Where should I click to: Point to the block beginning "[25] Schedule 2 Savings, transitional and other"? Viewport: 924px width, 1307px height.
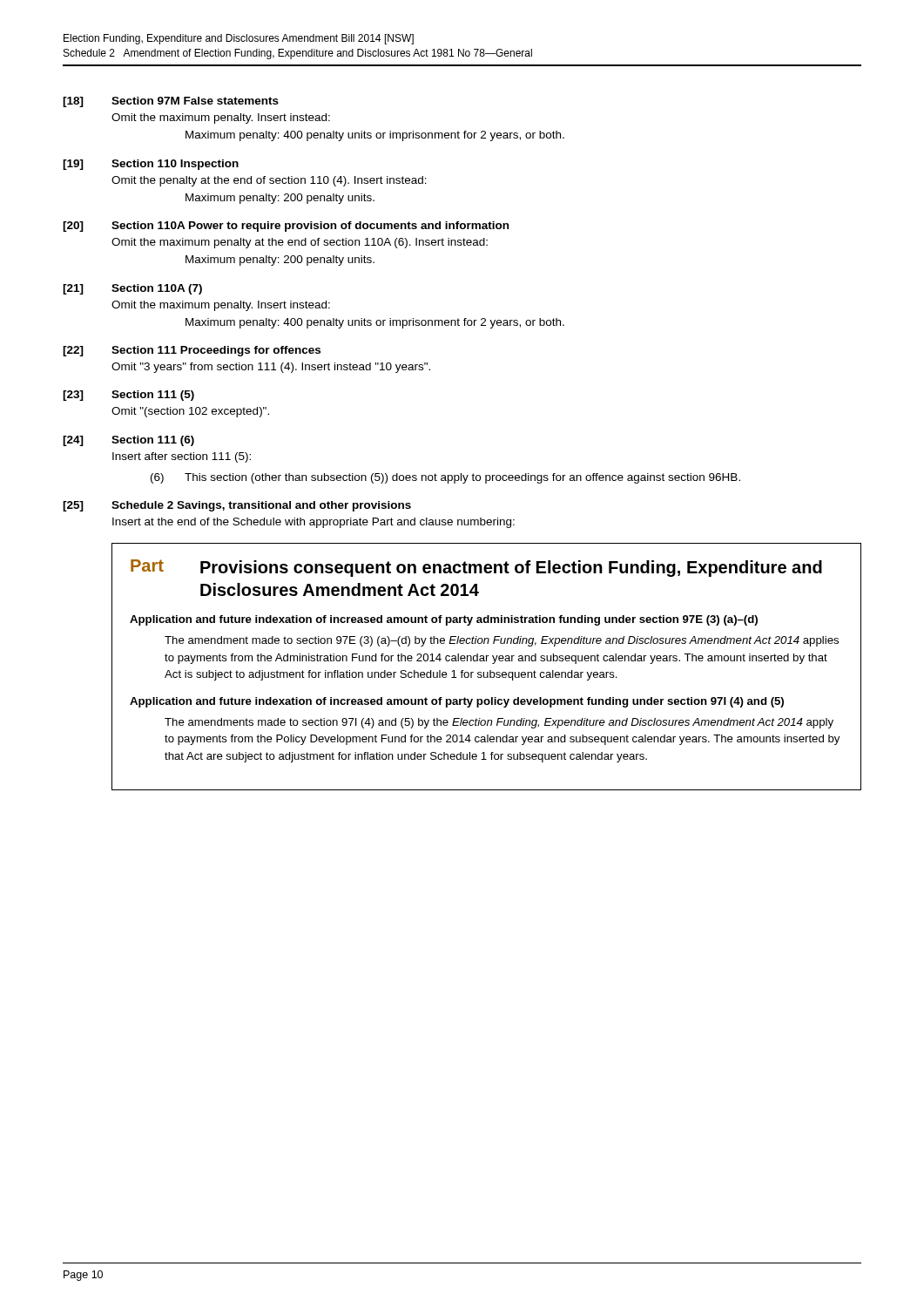click(x=462, y=515)
